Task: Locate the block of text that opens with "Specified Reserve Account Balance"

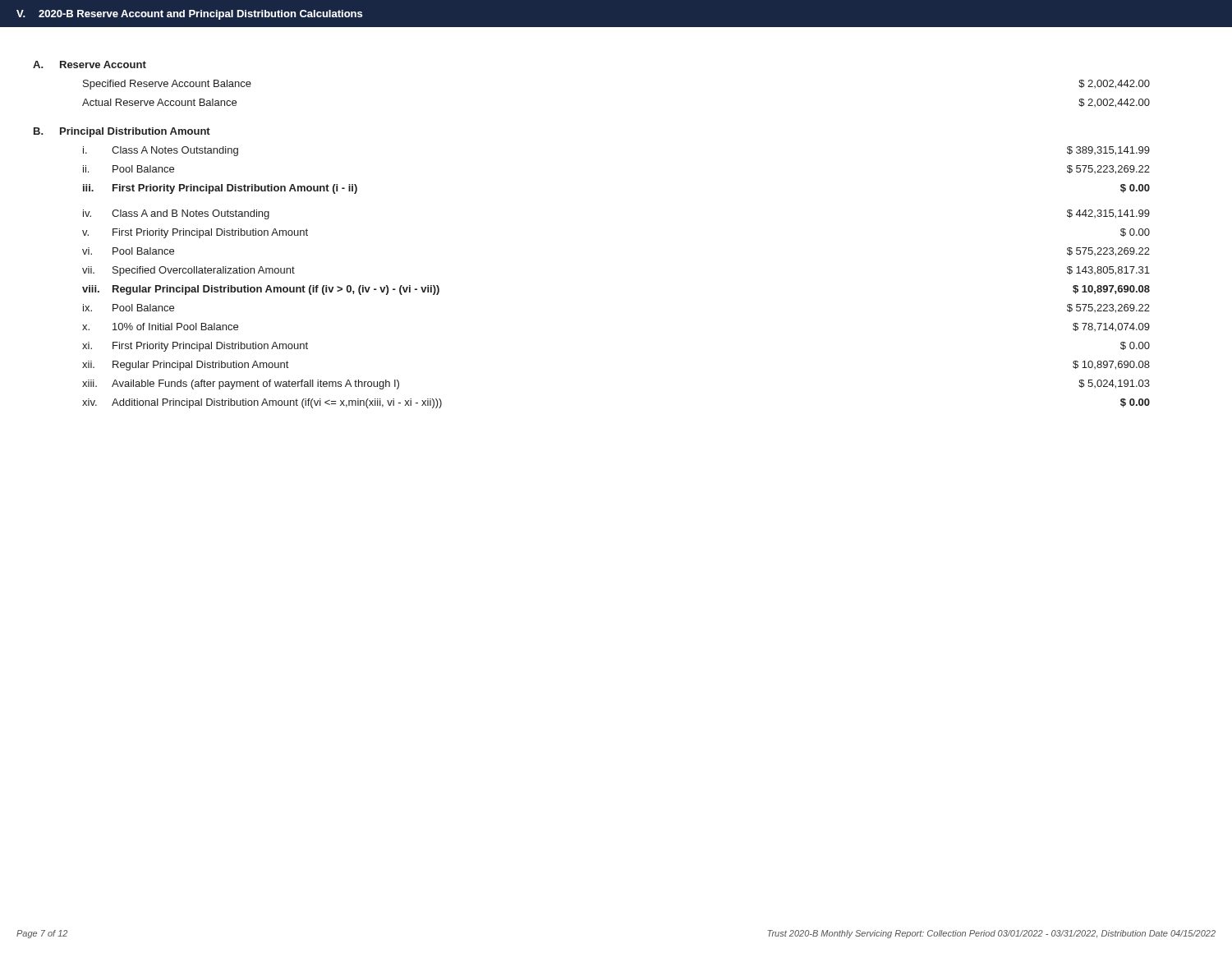Action: (165, 84)
